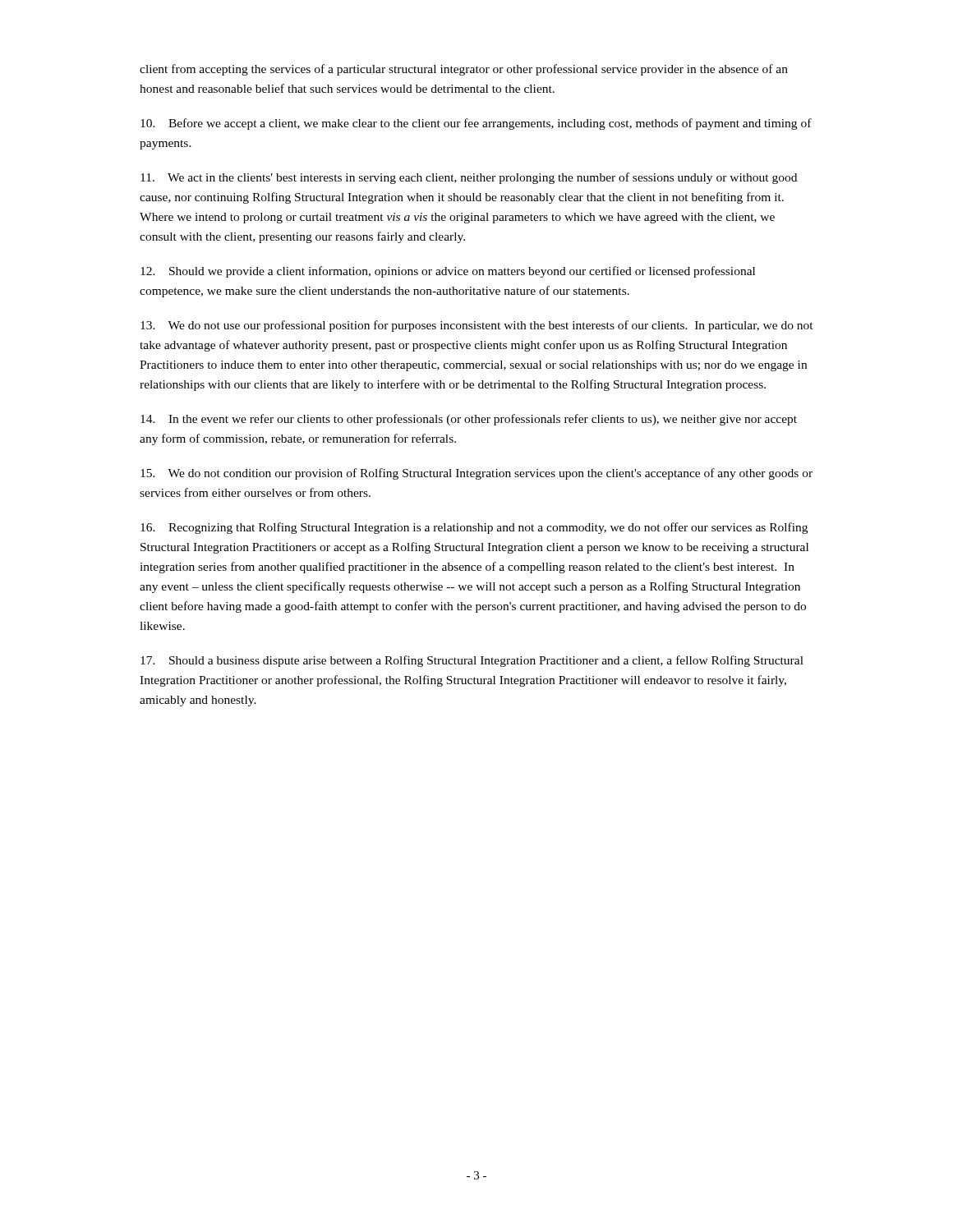The width and height of the screenshot is (953, 1232).
Task: Select the element starting "Recognizing that Rolfing Structural Integration is a relationship"
Action: (x=474, y=576)
